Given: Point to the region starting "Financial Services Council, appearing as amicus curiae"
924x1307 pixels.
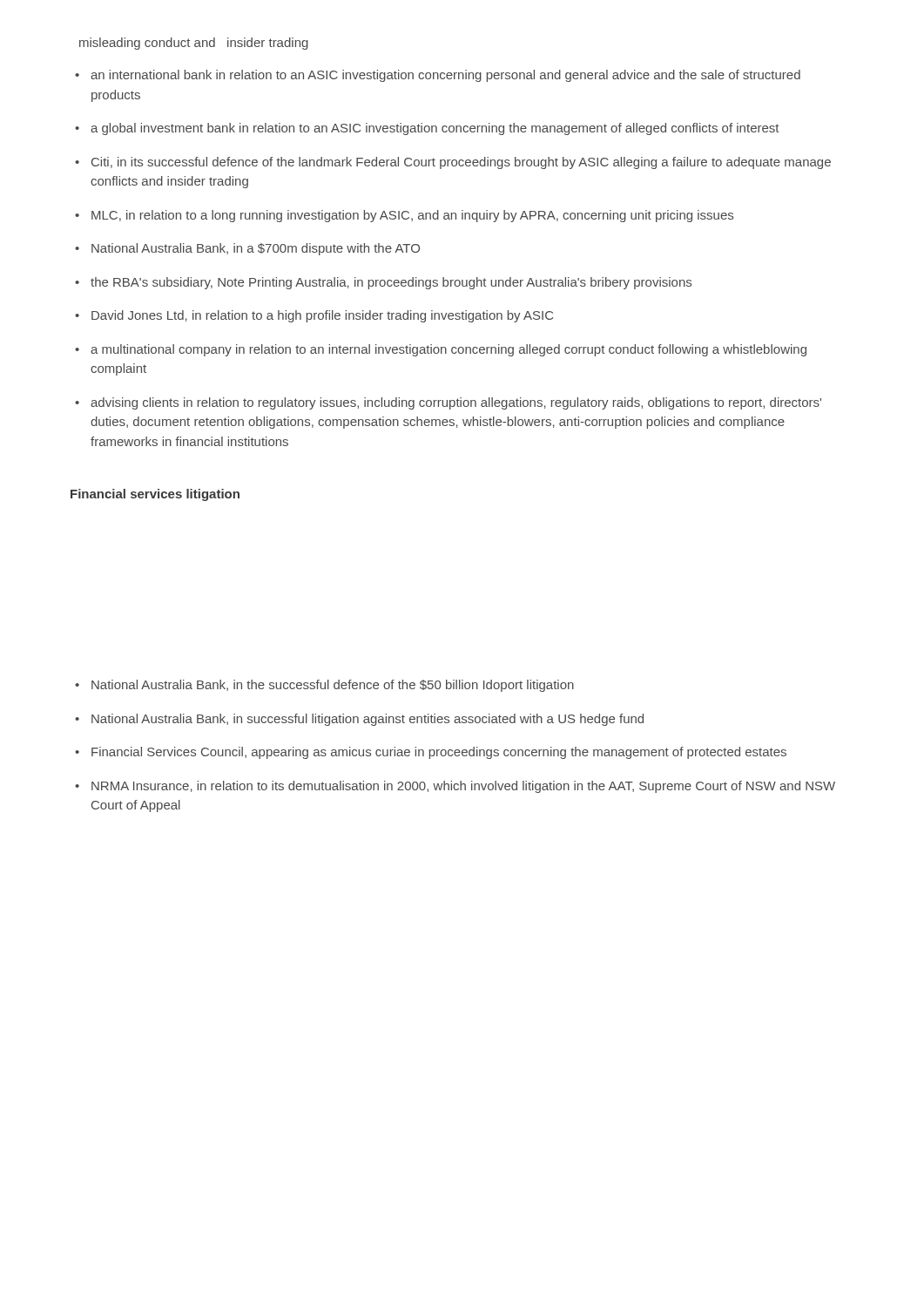Looking at the screenshot, I should pos(439,752).
